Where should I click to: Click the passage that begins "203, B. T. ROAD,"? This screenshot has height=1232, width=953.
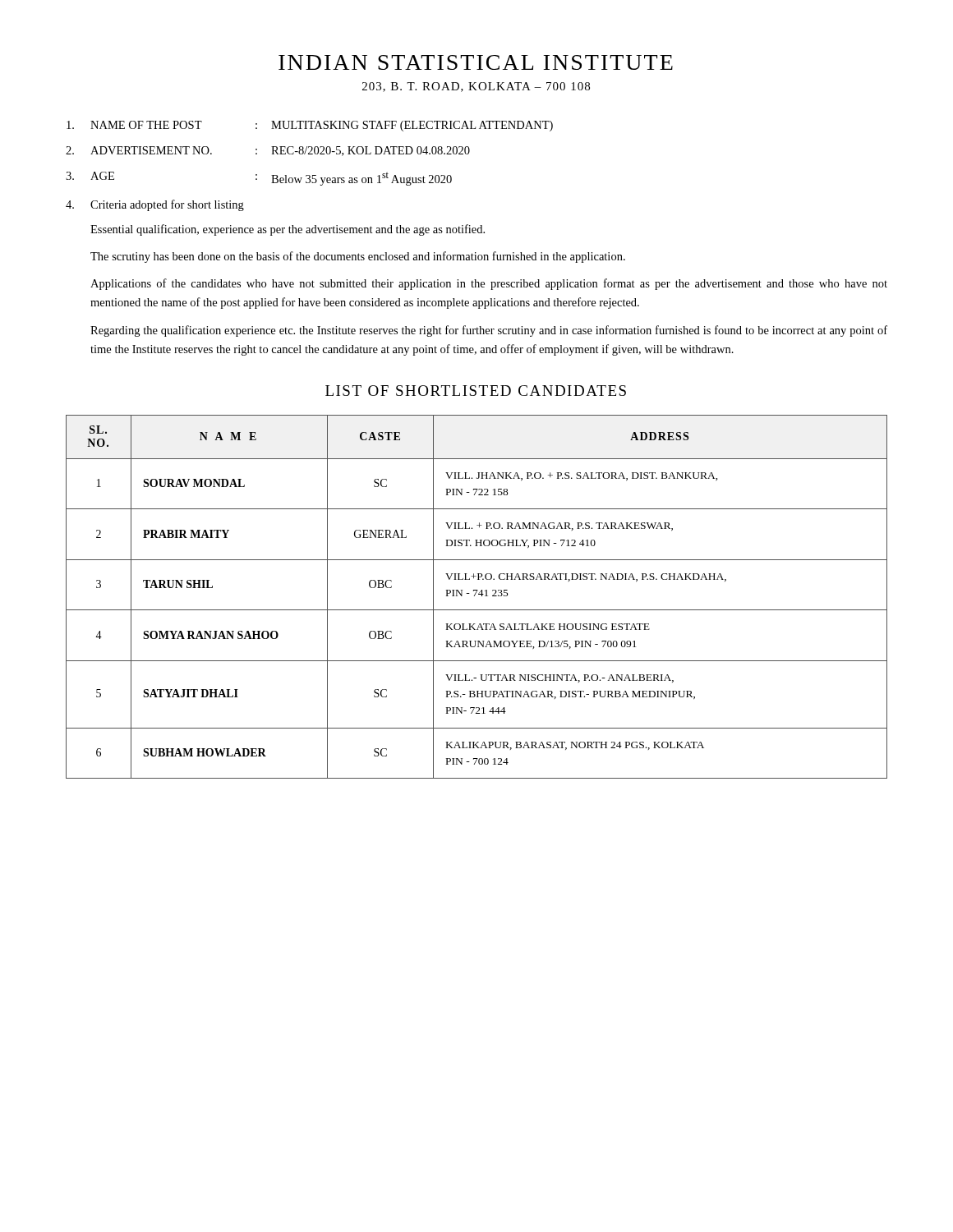coord(476,86)
